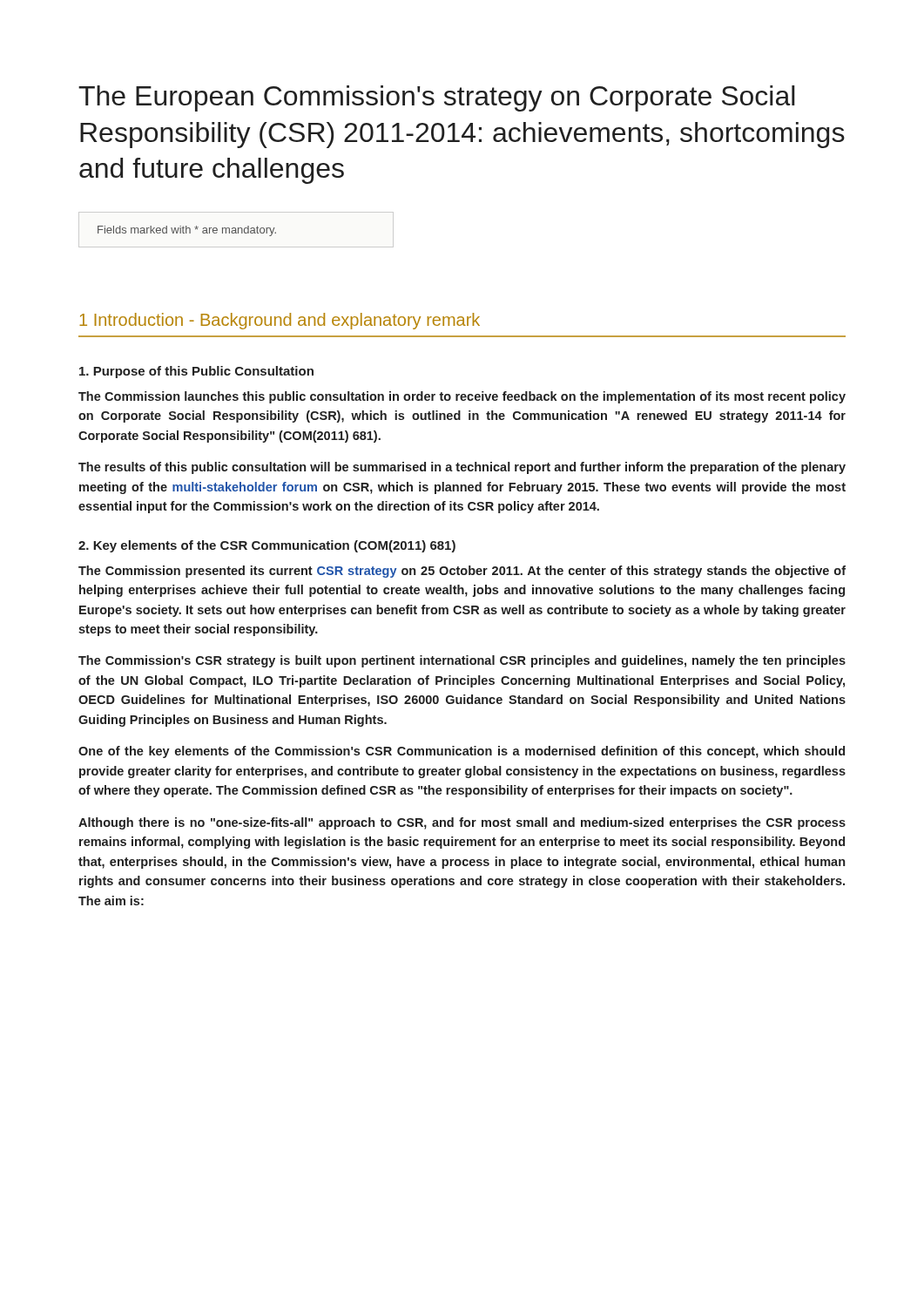Image resolution: width=924 pixels, height=1307 pixels.
Task: Navigate to the element starting "The Commission launches this"
Action: 462,416
